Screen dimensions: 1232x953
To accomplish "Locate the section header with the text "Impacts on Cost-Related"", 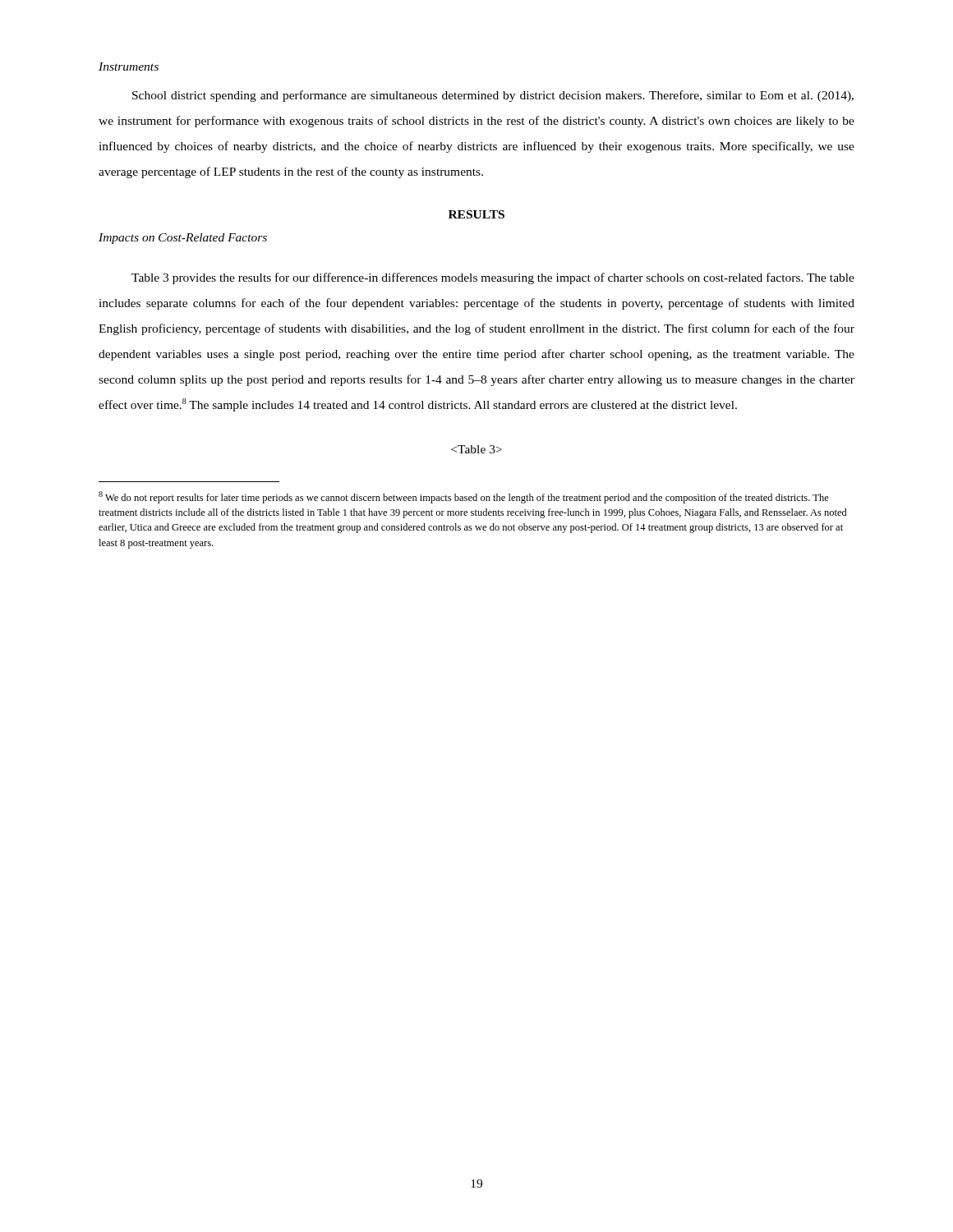I will [183, 237].
